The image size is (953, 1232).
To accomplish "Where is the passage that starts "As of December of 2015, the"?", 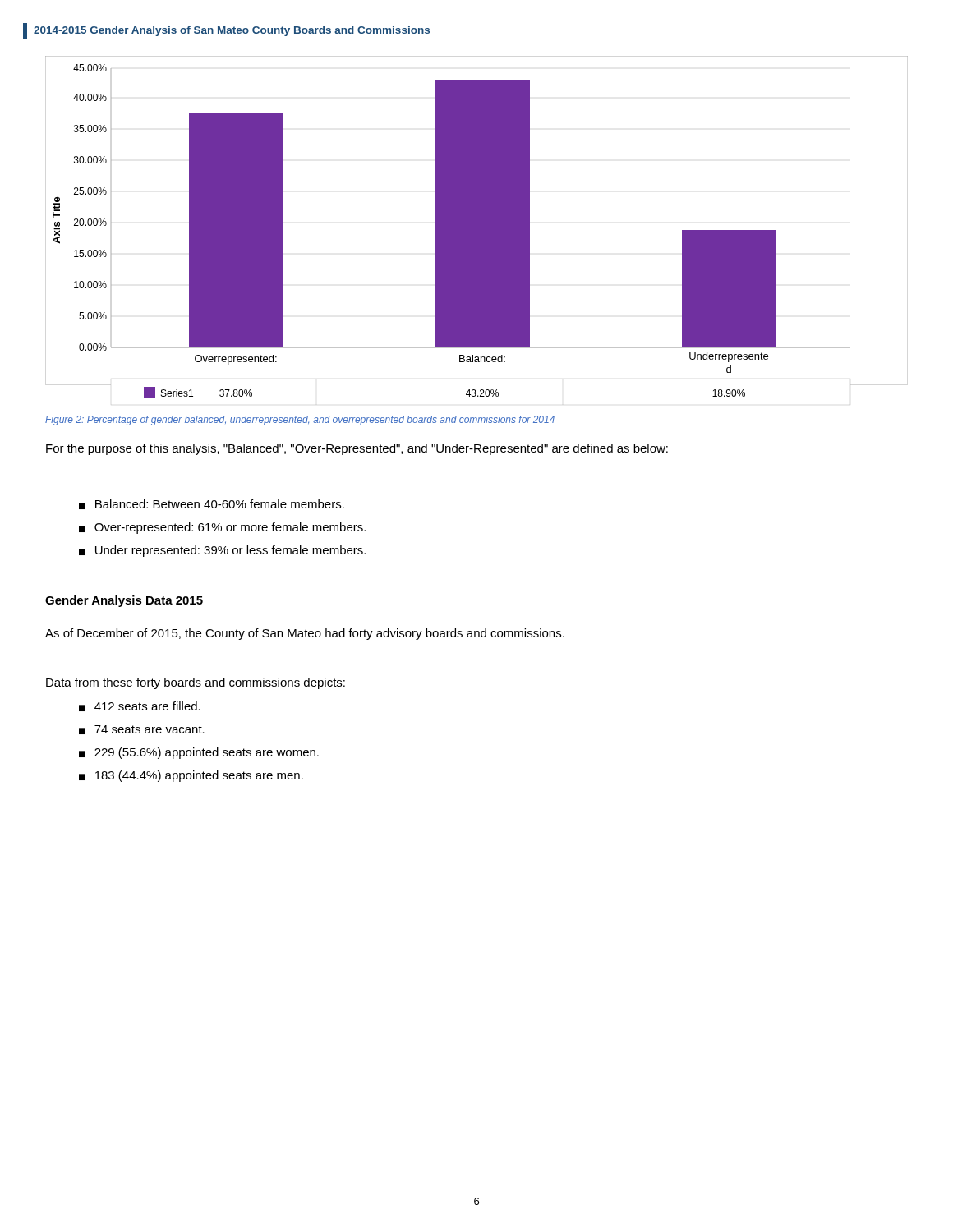I will click(x=305, y=633).
